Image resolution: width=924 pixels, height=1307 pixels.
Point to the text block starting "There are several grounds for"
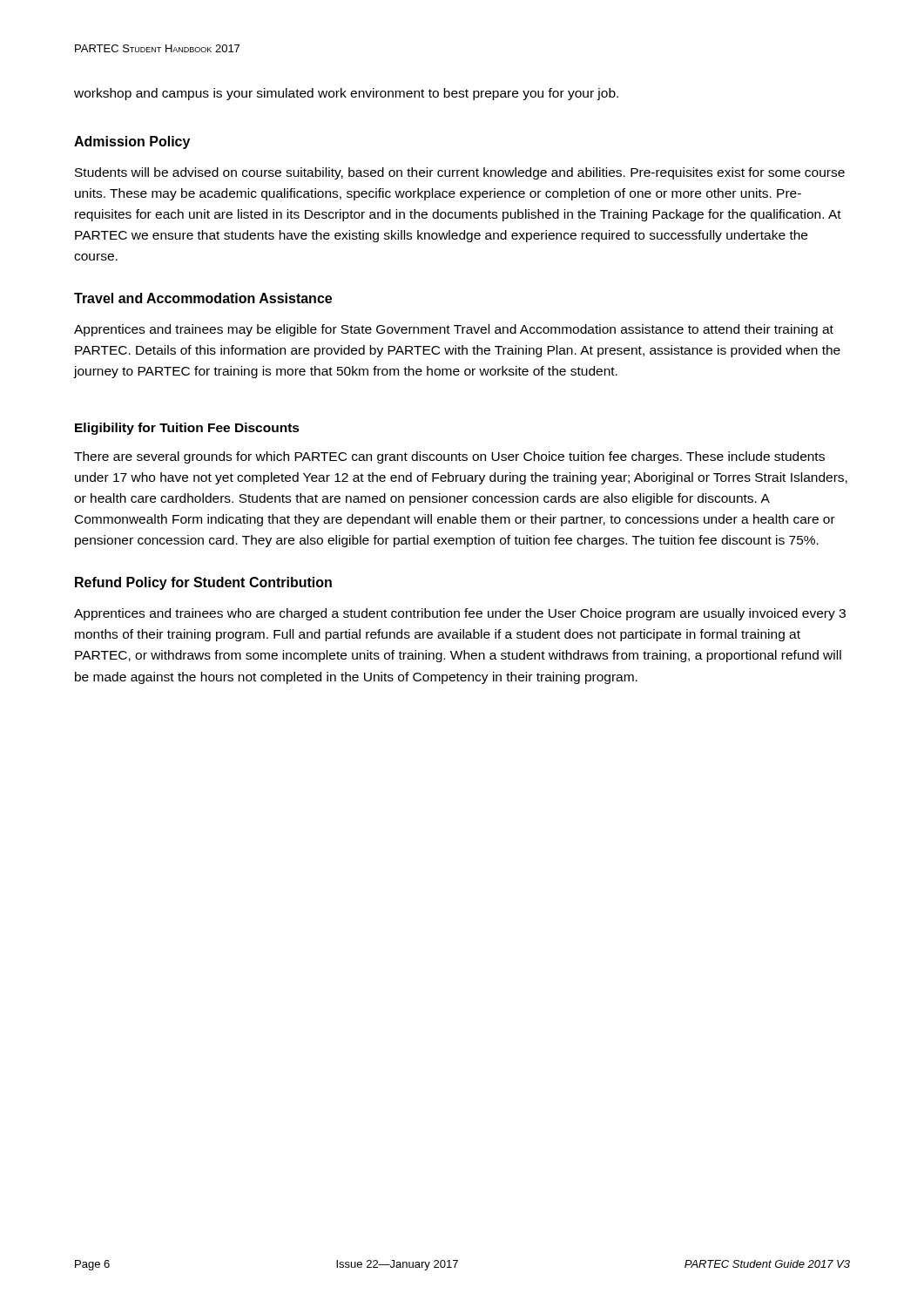pyautogui.click(x=461, y=498)
